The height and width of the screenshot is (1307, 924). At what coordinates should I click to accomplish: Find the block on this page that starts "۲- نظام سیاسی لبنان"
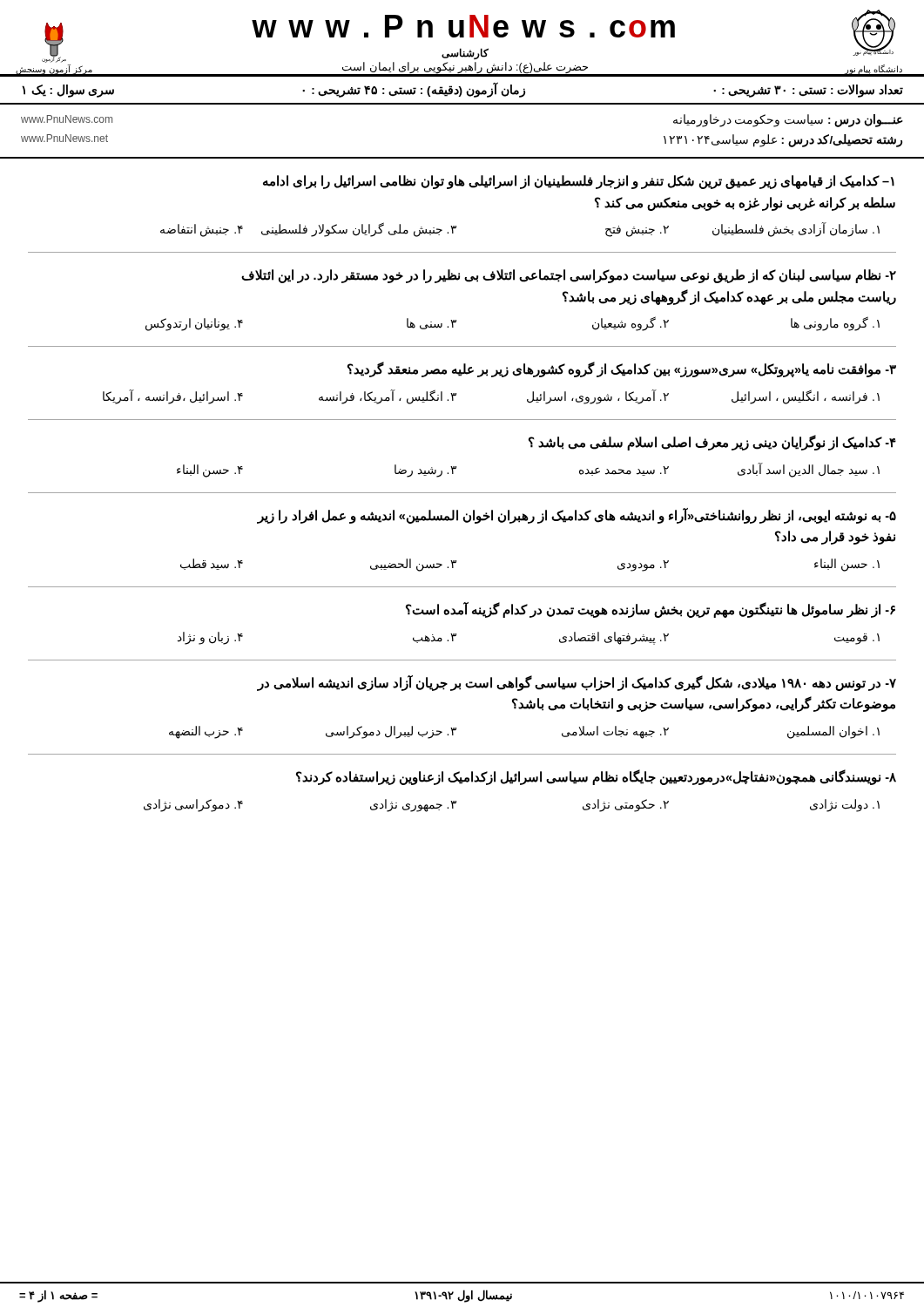coord(569,276)
